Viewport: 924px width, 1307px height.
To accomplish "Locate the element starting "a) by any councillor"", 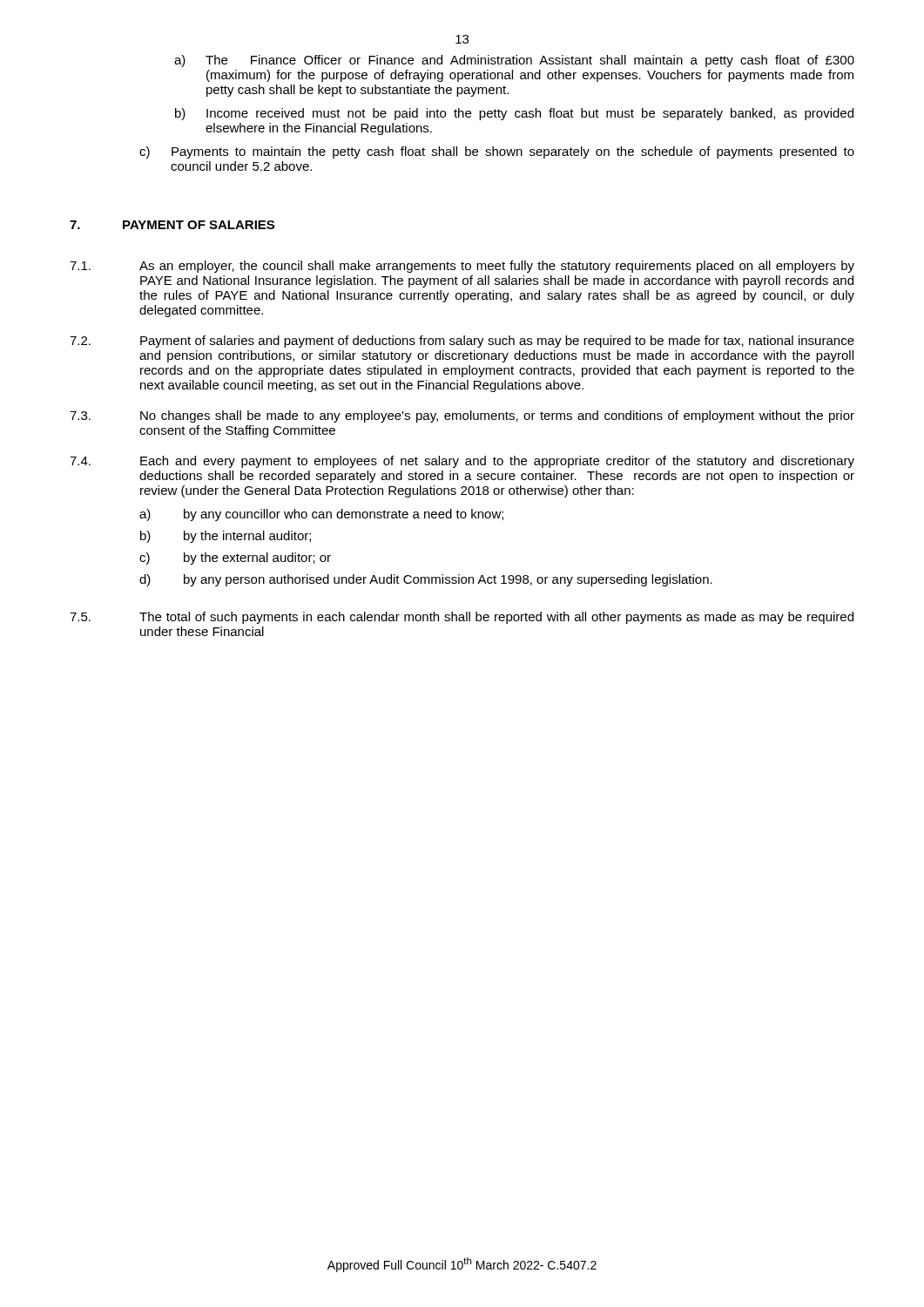I will pos(497,514).
